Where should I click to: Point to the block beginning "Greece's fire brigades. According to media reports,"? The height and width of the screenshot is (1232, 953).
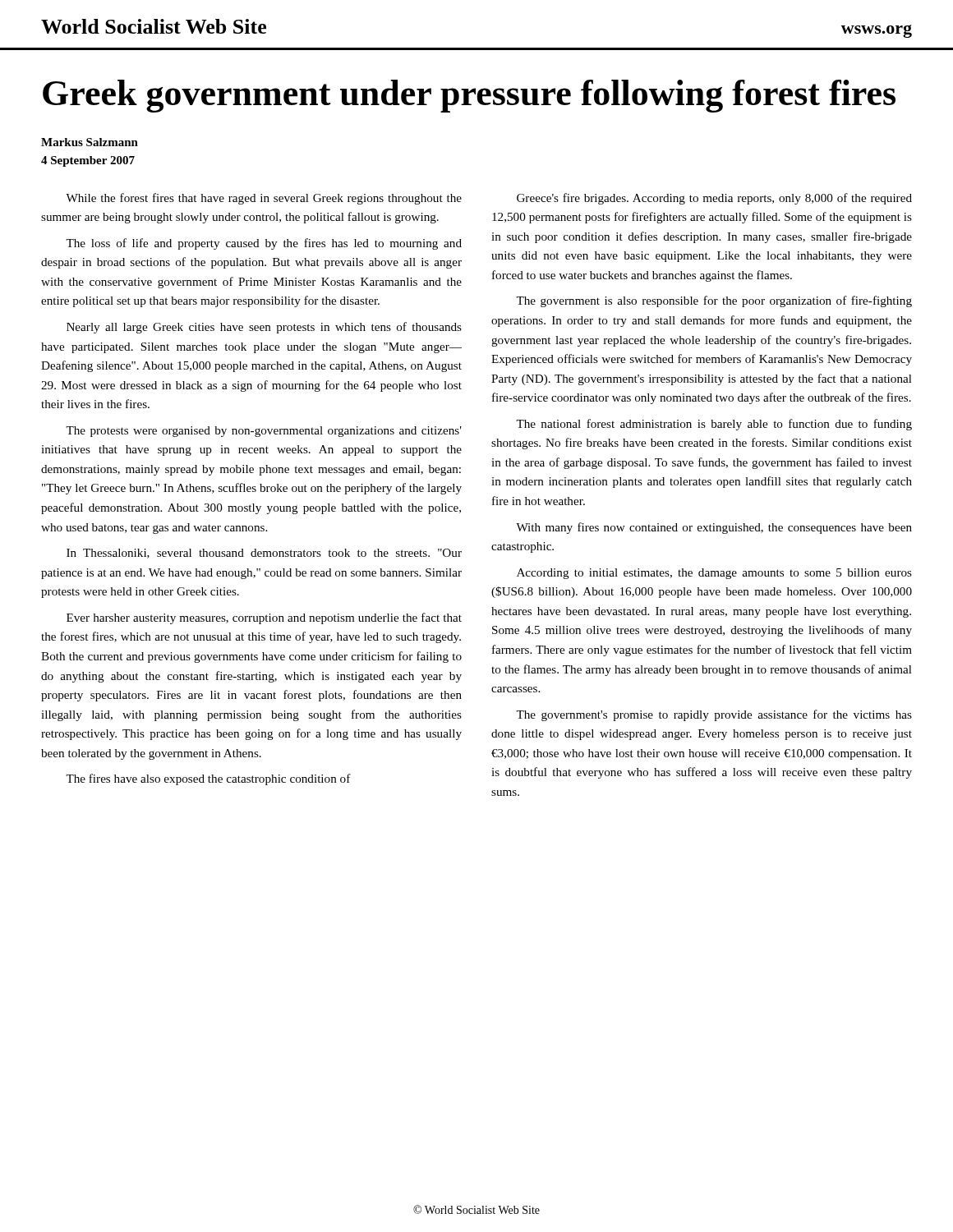pos(702,494)
